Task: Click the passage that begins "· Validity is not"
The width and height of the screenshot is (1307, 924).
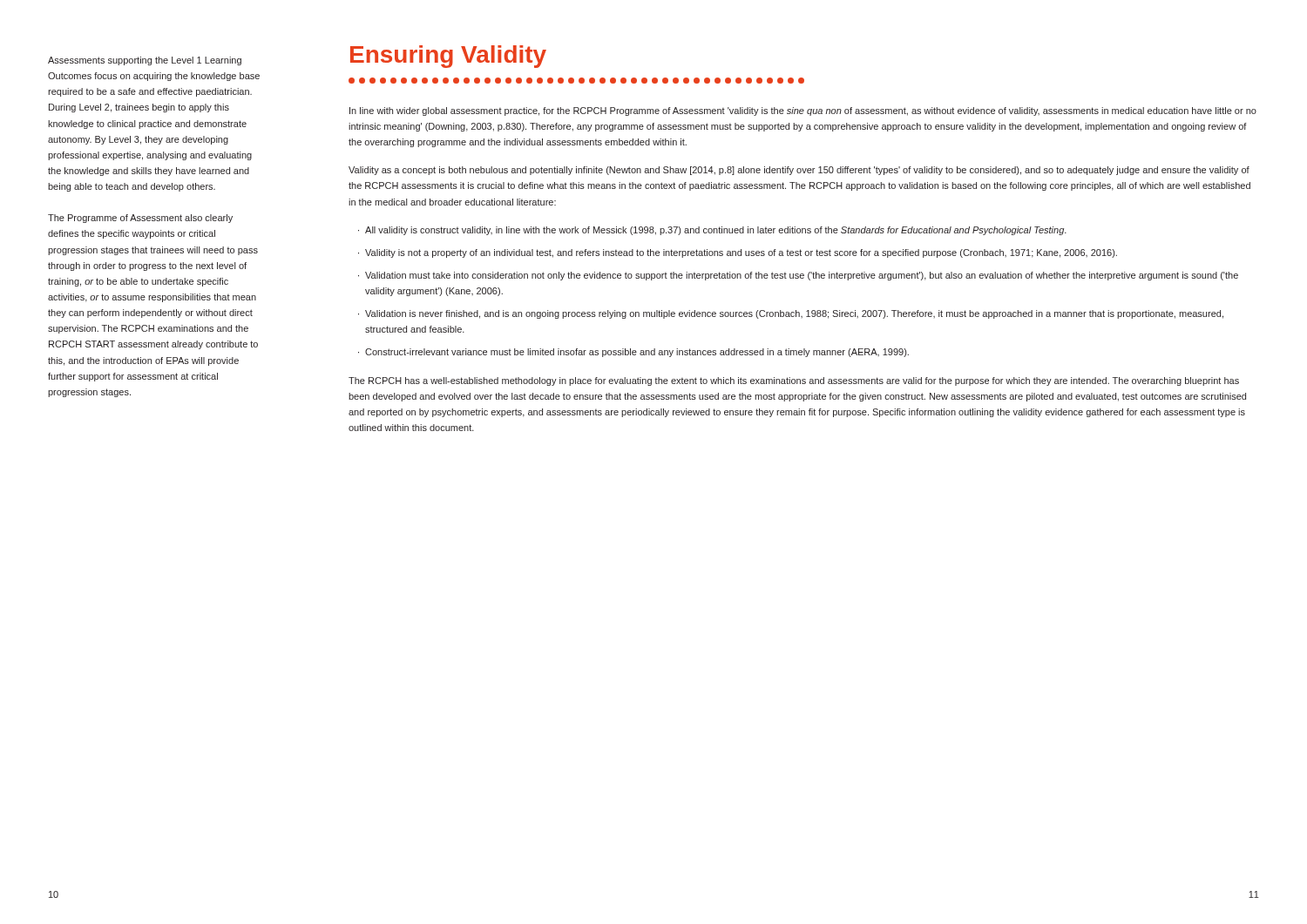Action: tap(737, 252)
